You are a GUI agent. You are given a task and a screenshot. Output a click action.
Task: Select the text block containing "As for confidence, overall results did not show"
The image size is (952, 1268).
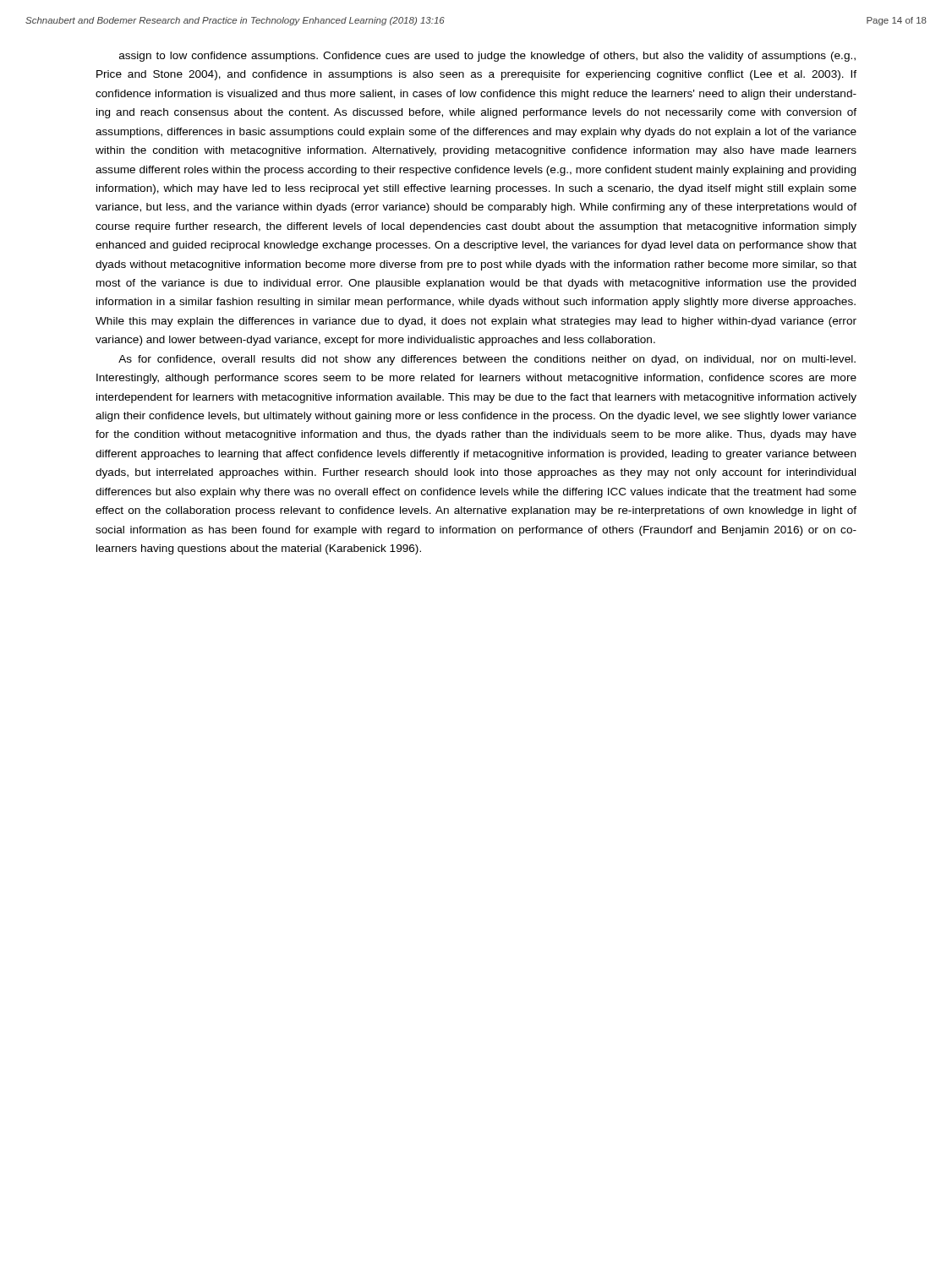pyautogui.click(x=476, y=454)
